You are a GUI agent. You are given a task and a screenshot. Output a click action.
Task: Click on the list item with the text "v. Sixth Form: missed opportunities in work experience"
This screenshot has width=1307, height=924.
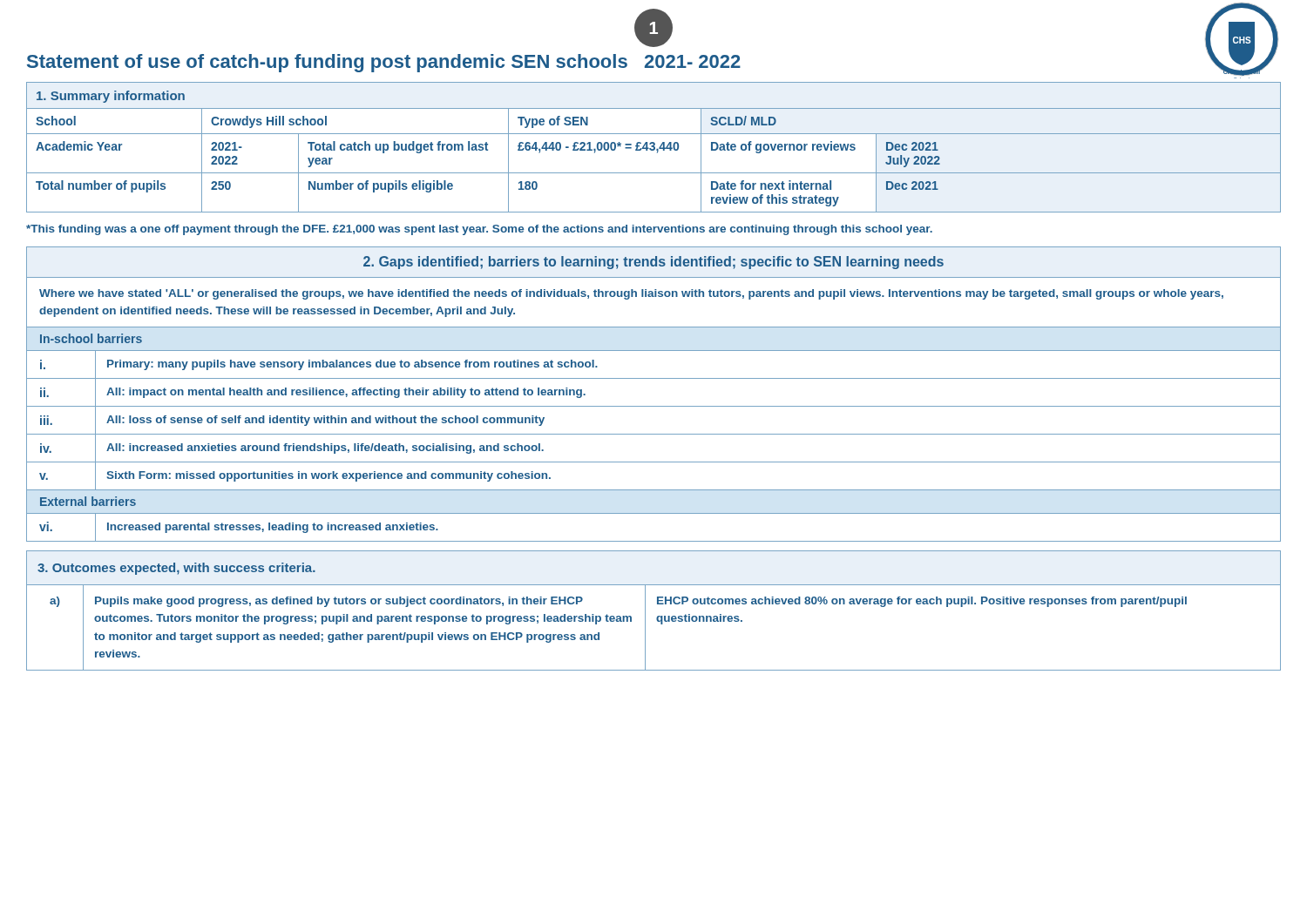point(654,476)
